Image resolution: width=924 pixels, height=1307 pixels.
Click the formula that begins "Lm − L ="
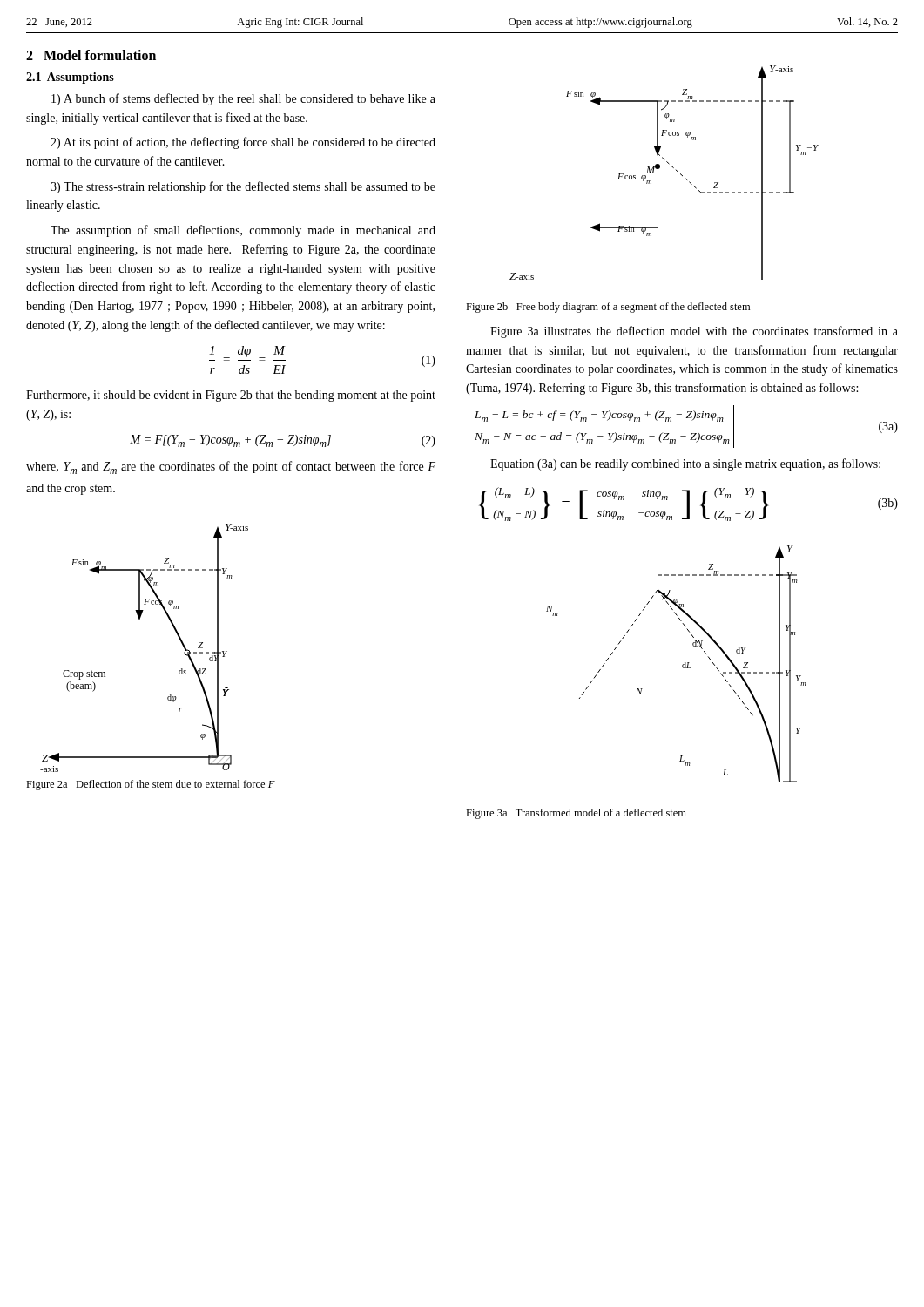686,427
